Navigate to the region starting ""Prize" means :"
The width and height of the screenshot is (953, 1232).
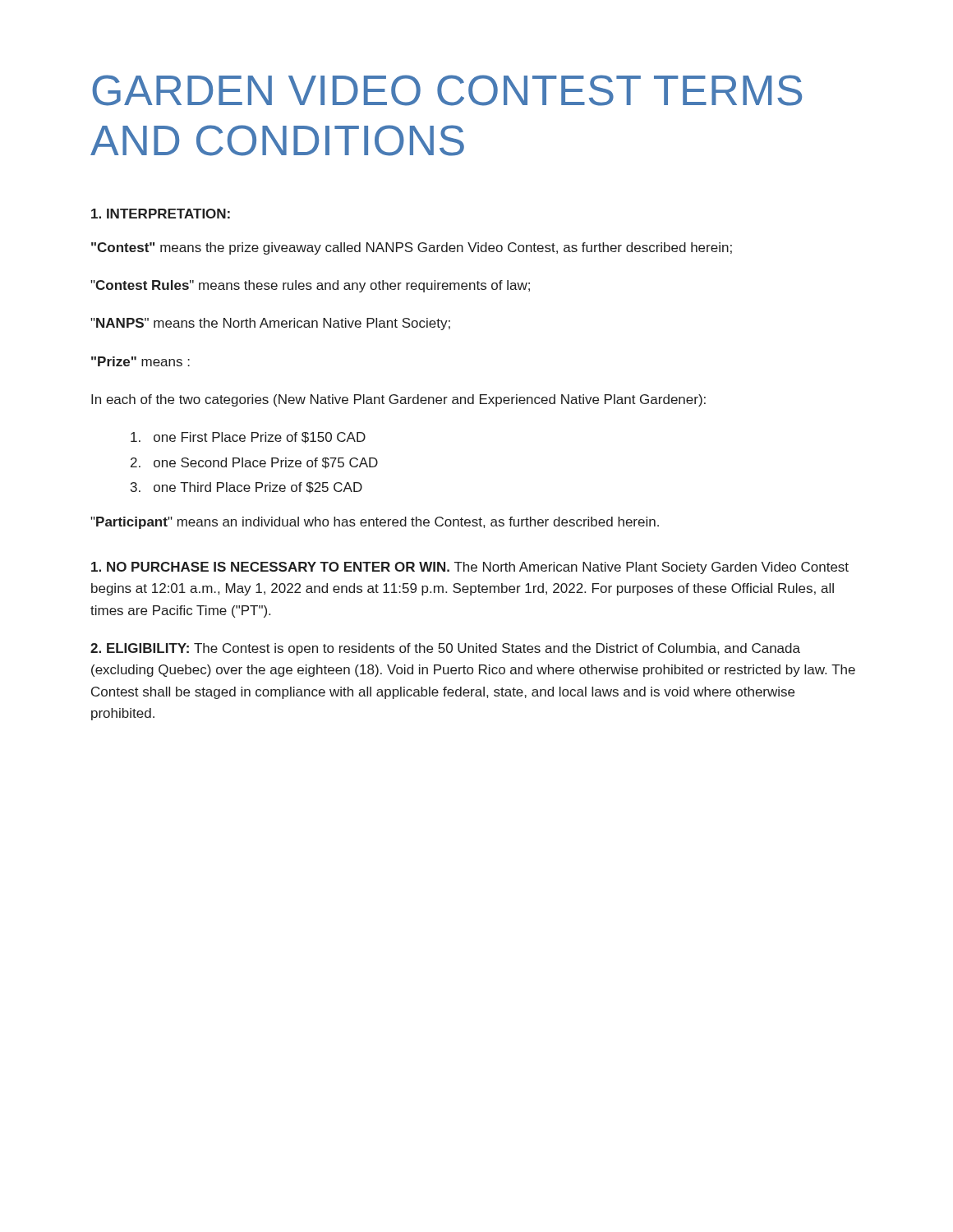[140, 362]
